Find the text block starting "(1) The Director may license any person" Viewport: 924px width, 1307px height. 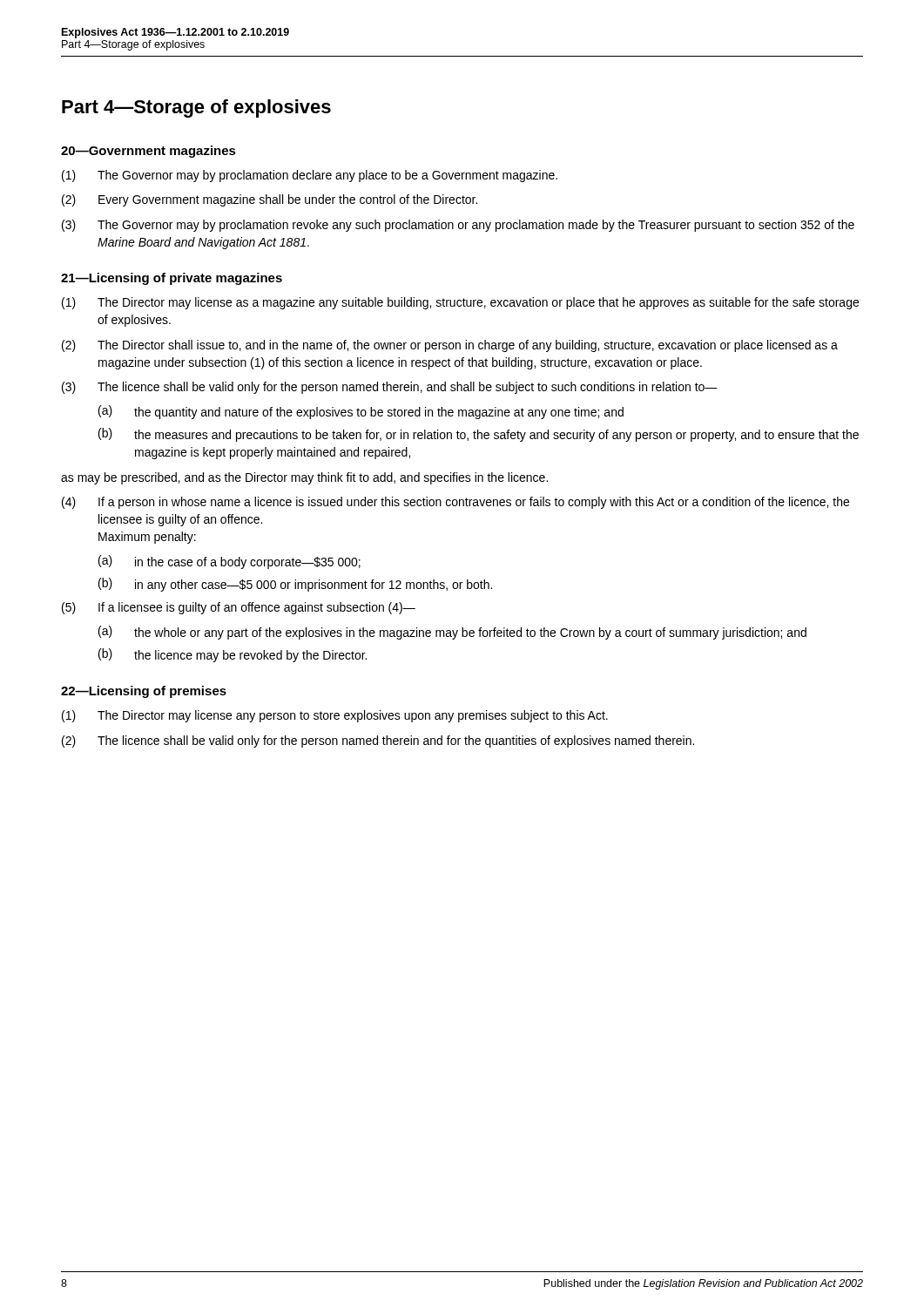[462, 716]
